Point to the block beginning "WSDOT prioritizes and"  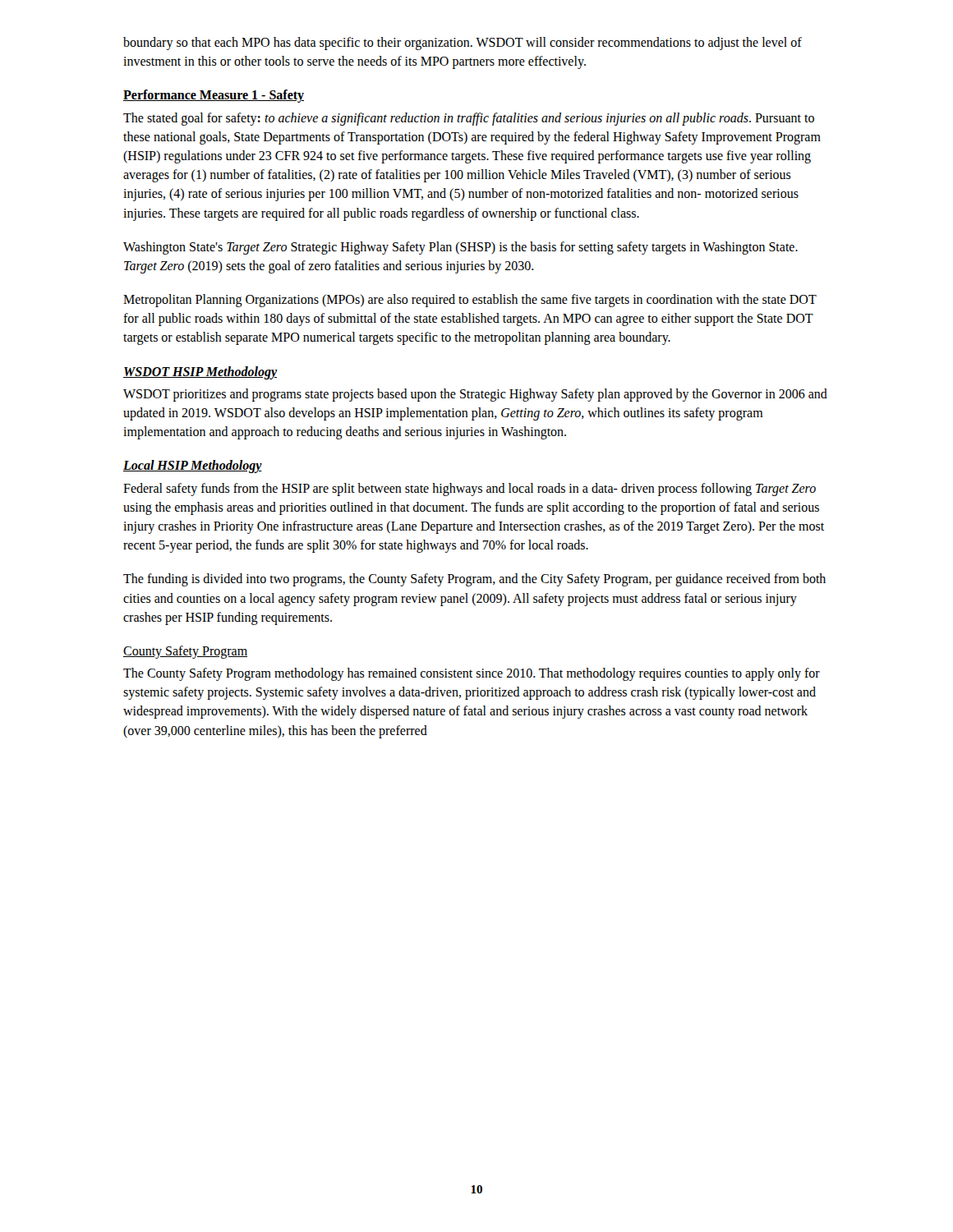tap(475, 413)
